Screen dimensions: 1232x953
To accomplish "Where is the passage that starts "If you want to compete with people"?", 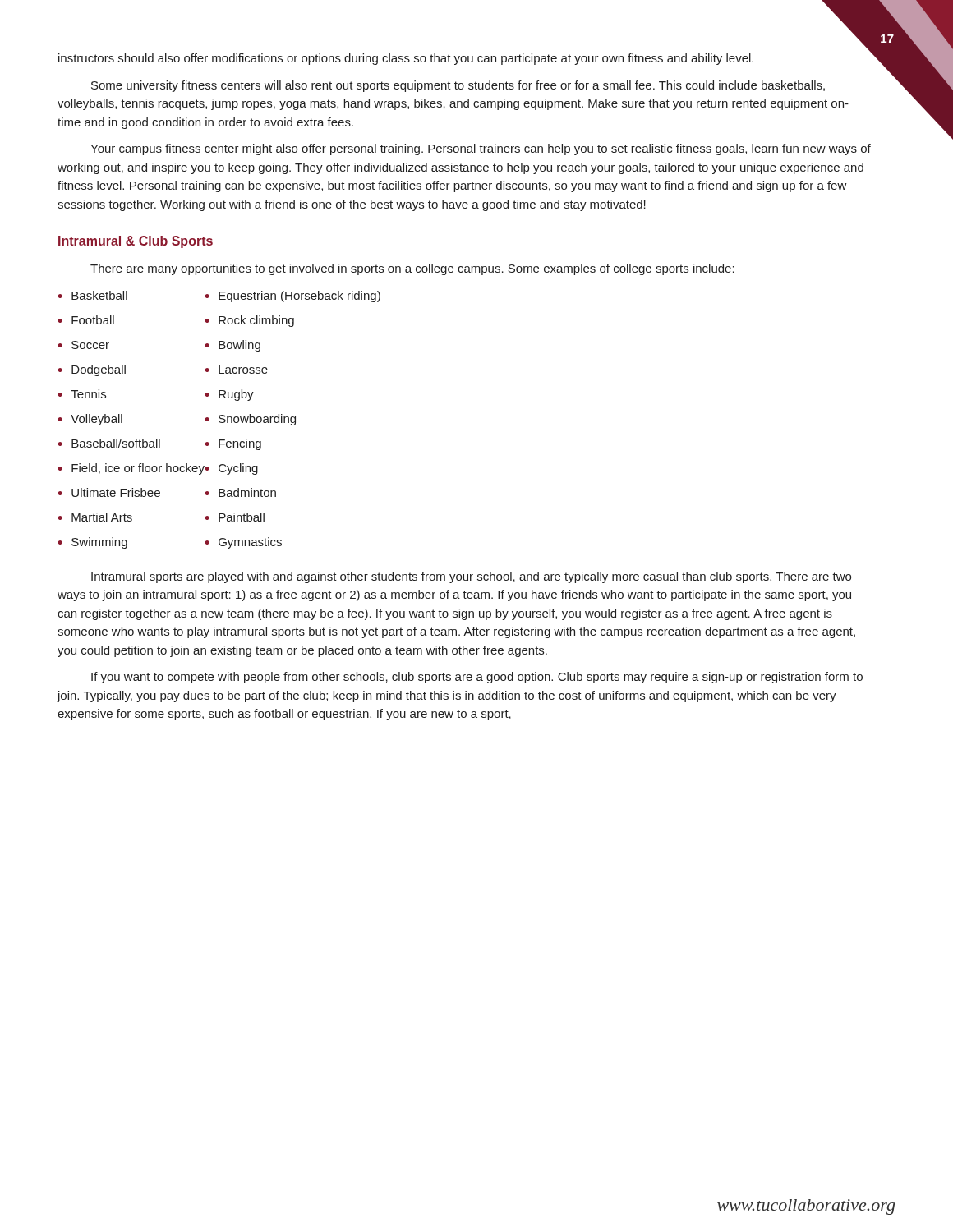I will pos(464,695).
